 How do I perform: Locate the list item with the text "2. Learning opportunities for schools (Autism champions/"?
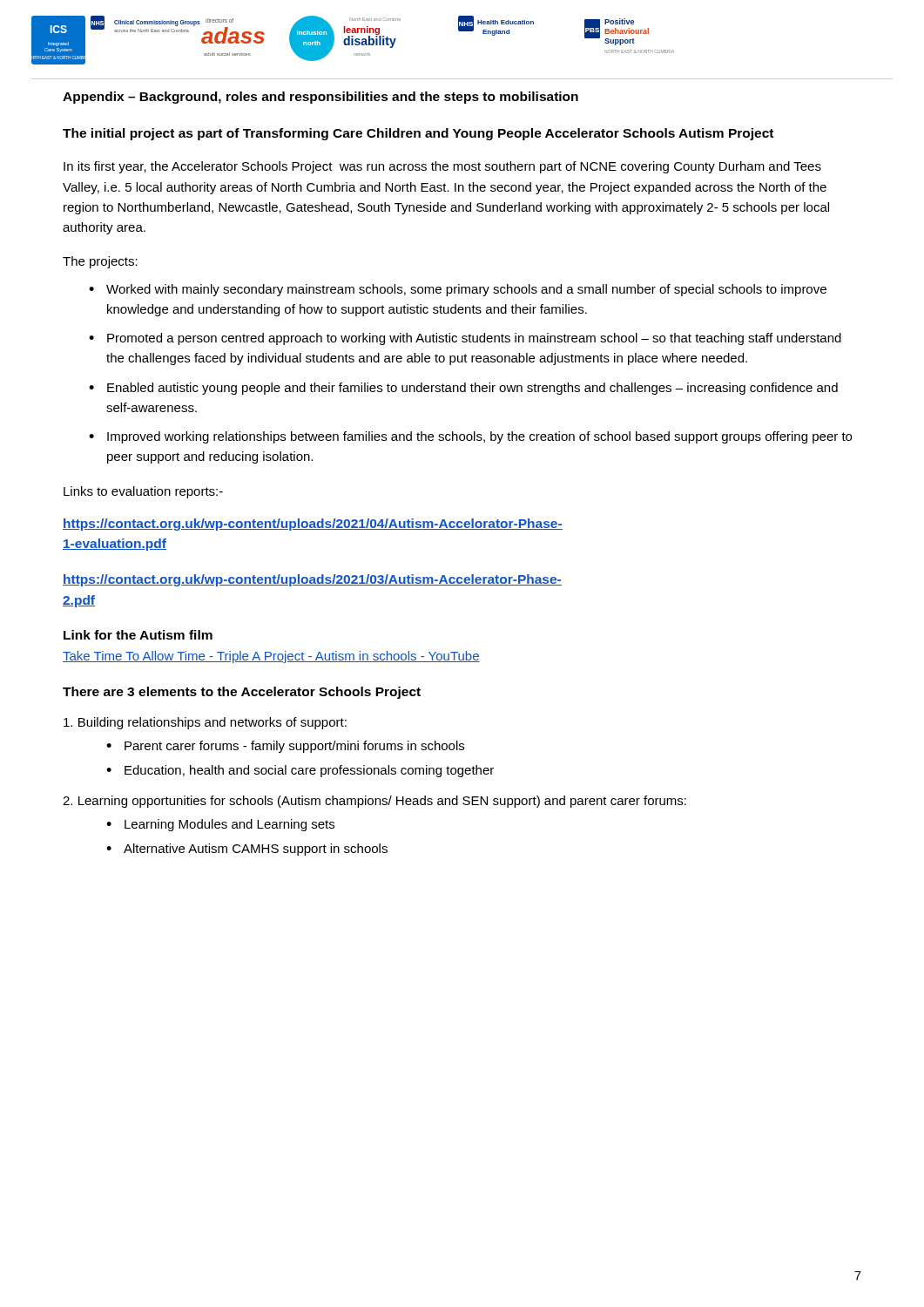[x=375, y=800]
